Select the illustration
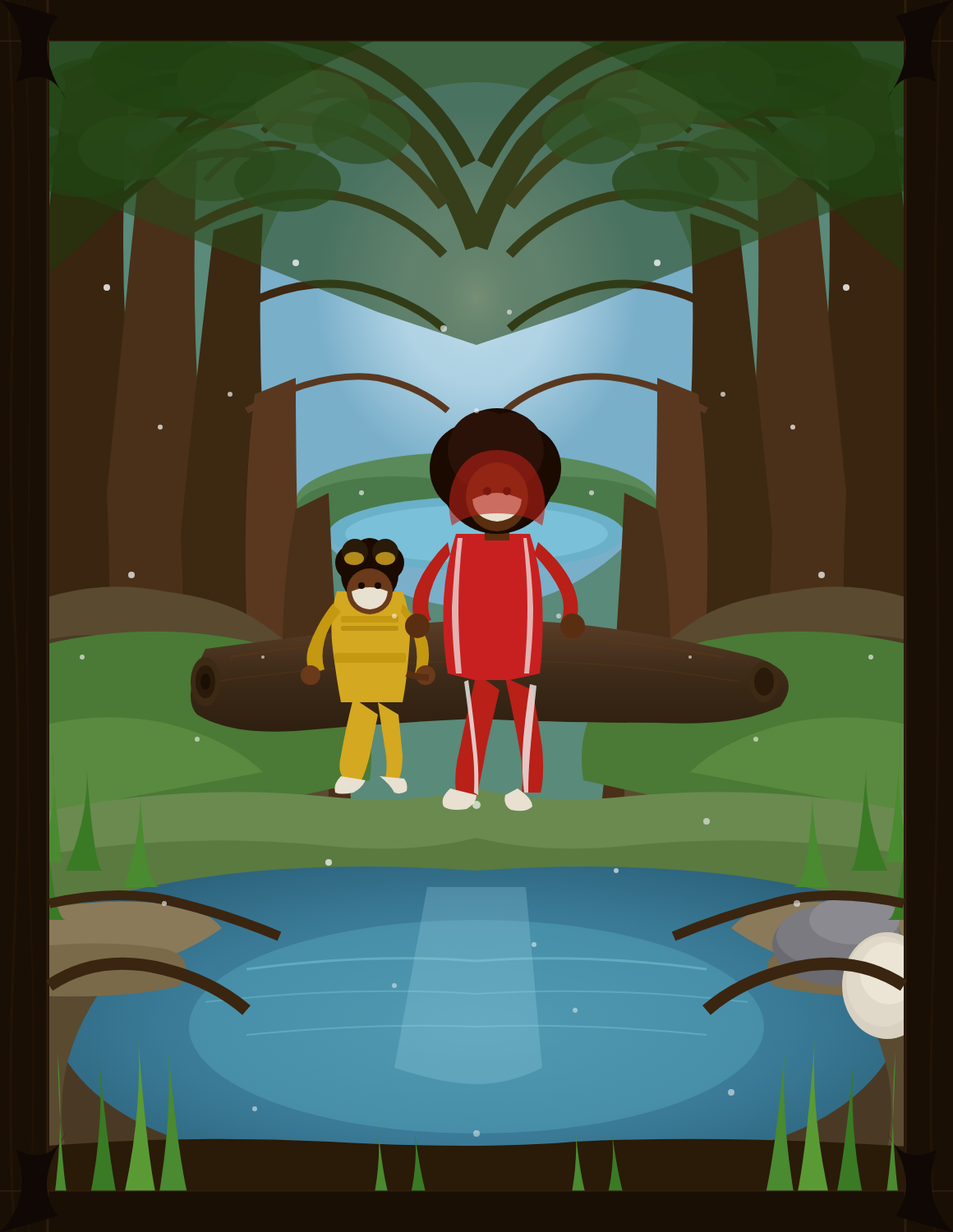The image size is (953, 1232). [x=476, y=616]
